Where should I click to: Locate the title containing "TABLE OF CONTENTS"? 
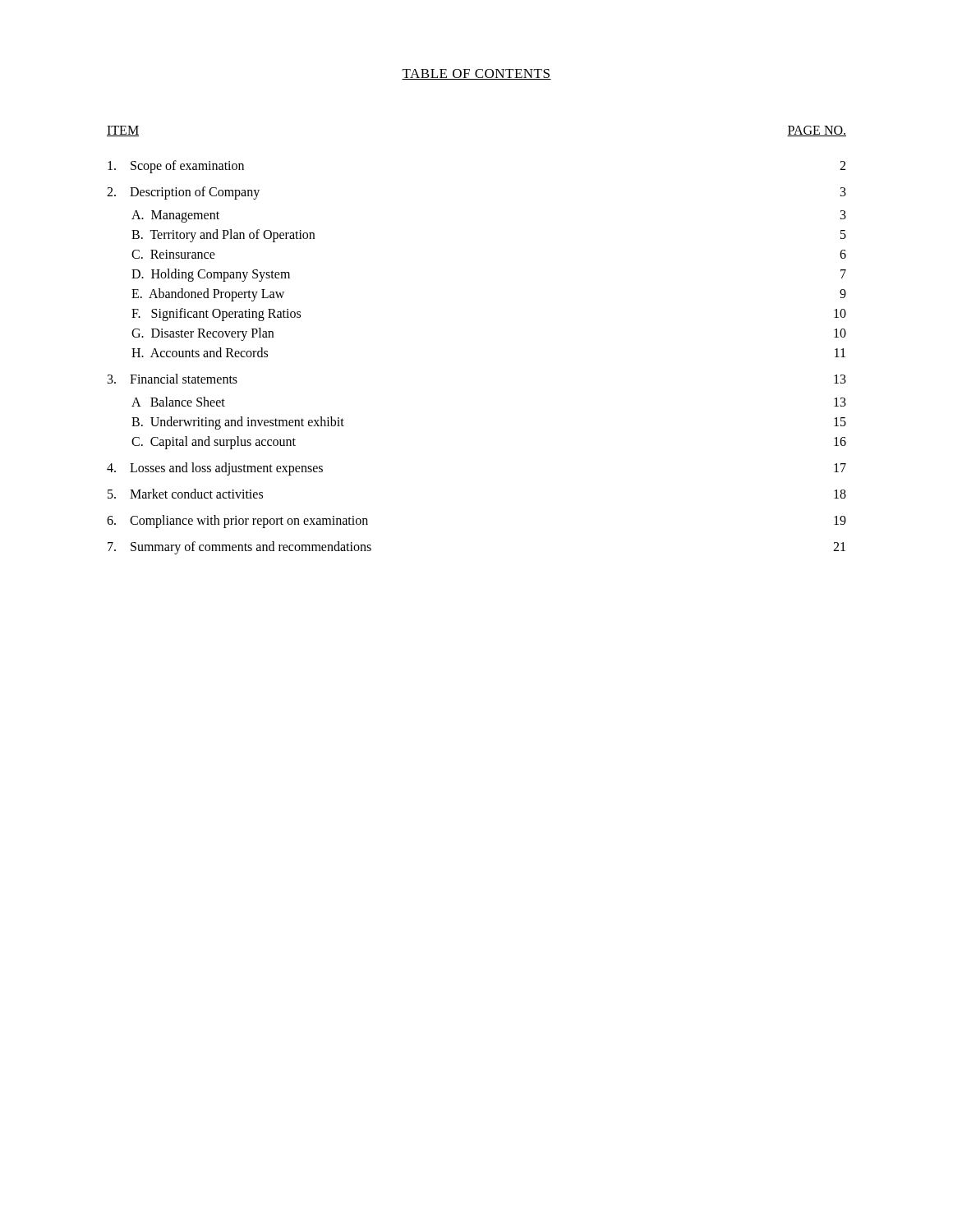(x=476, y=73)
